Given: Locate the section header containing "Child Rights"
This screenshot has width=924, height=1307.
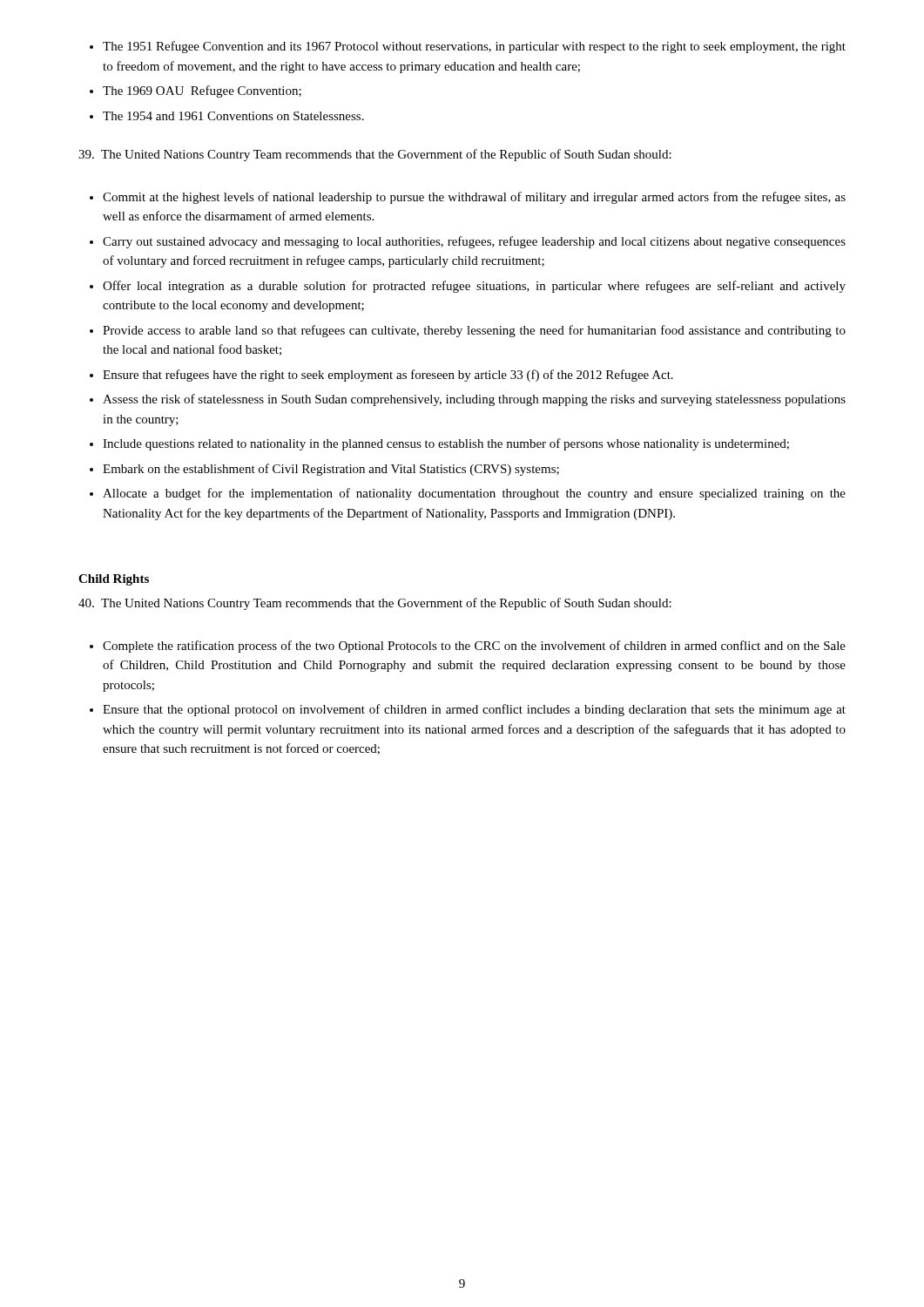Looking at the screenshot, I should pos(114,579).
